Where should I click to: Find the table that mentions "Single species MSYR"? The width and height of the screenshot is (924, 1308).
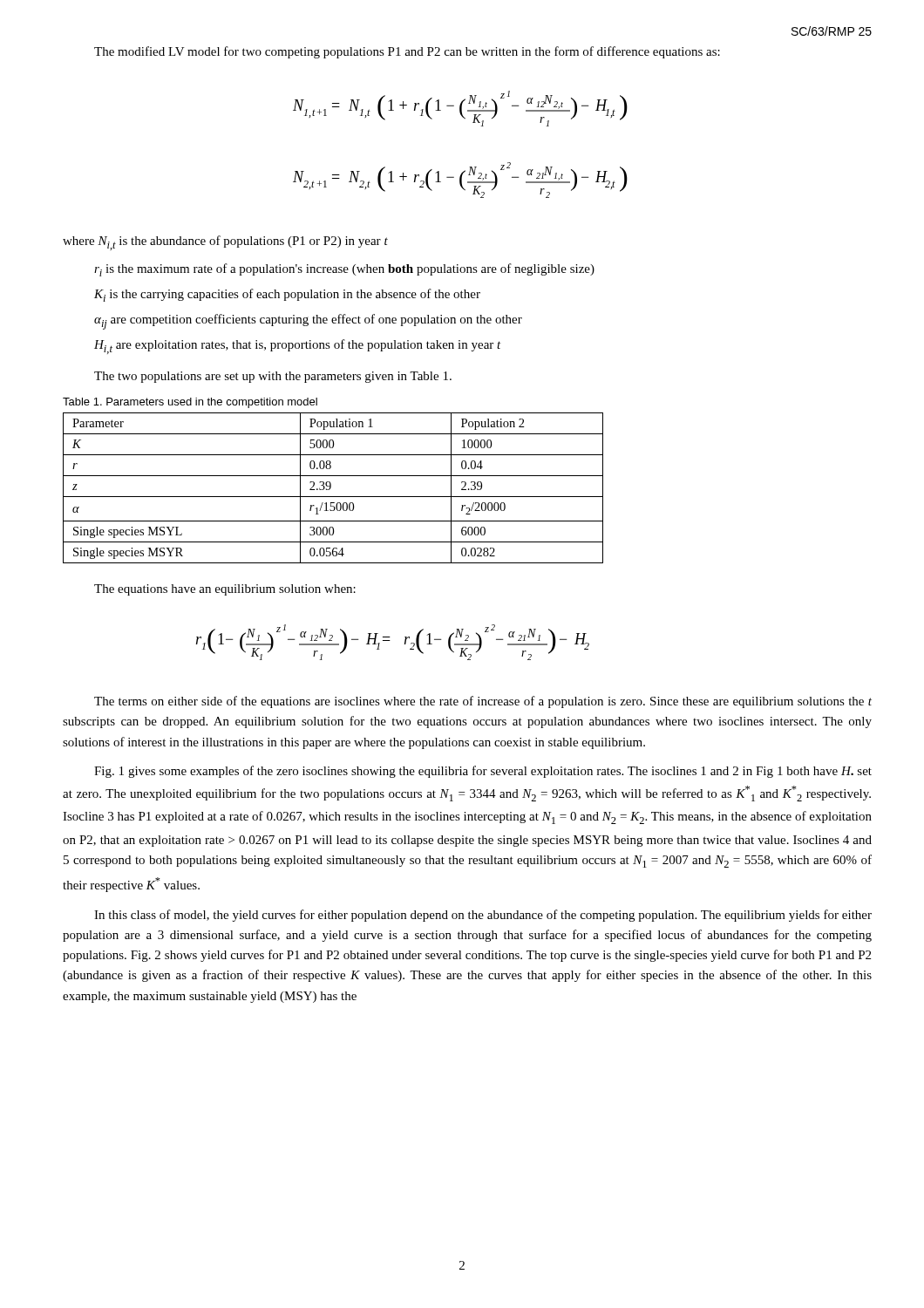pyautogui.click(x=467, y=488)
